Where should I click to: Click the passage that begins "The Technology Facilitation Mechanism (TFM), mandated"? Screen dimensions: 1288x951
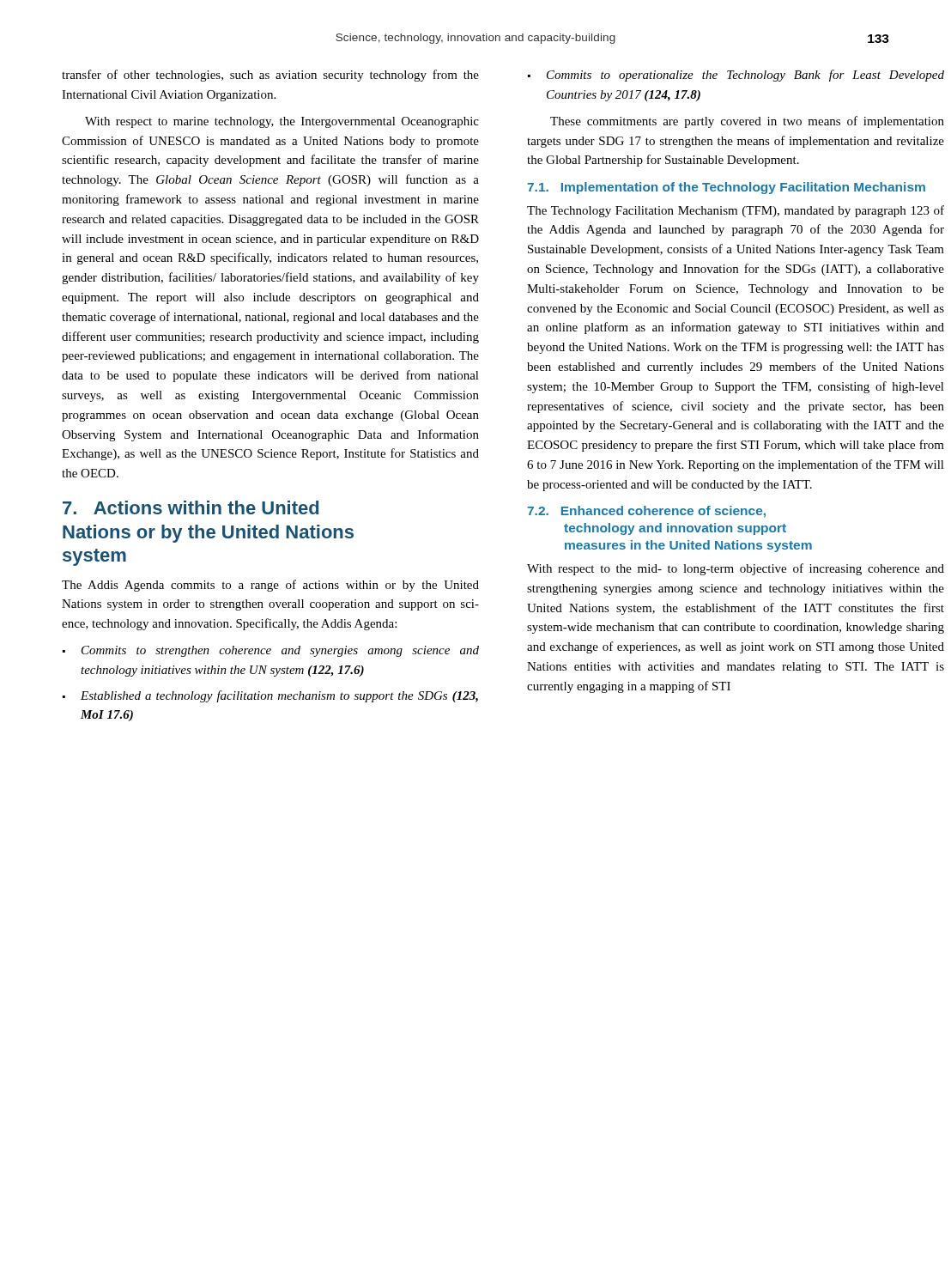[736, 347]
